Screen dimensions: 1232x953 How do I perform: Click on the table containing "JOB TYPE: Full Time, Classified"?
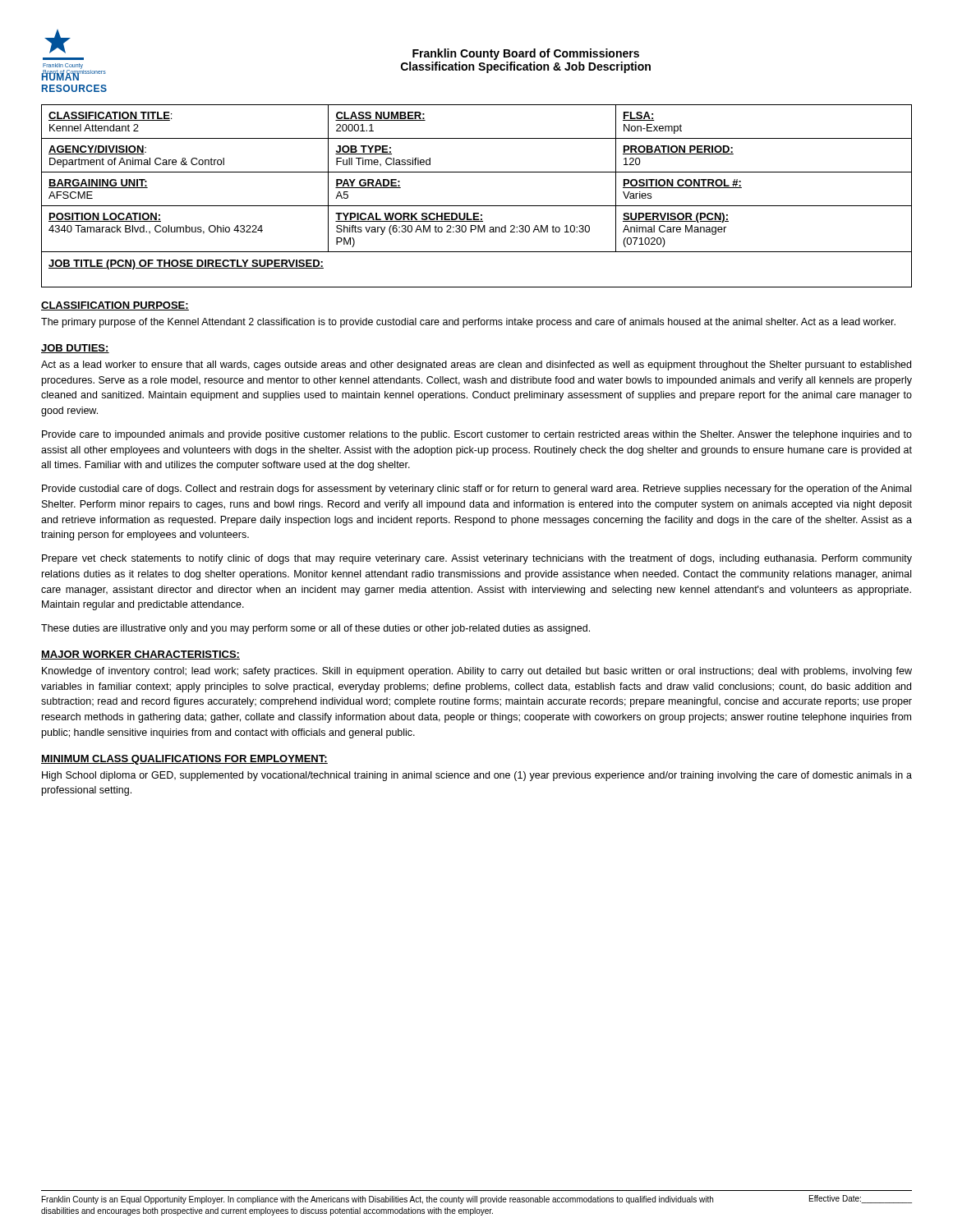point(476,196)
